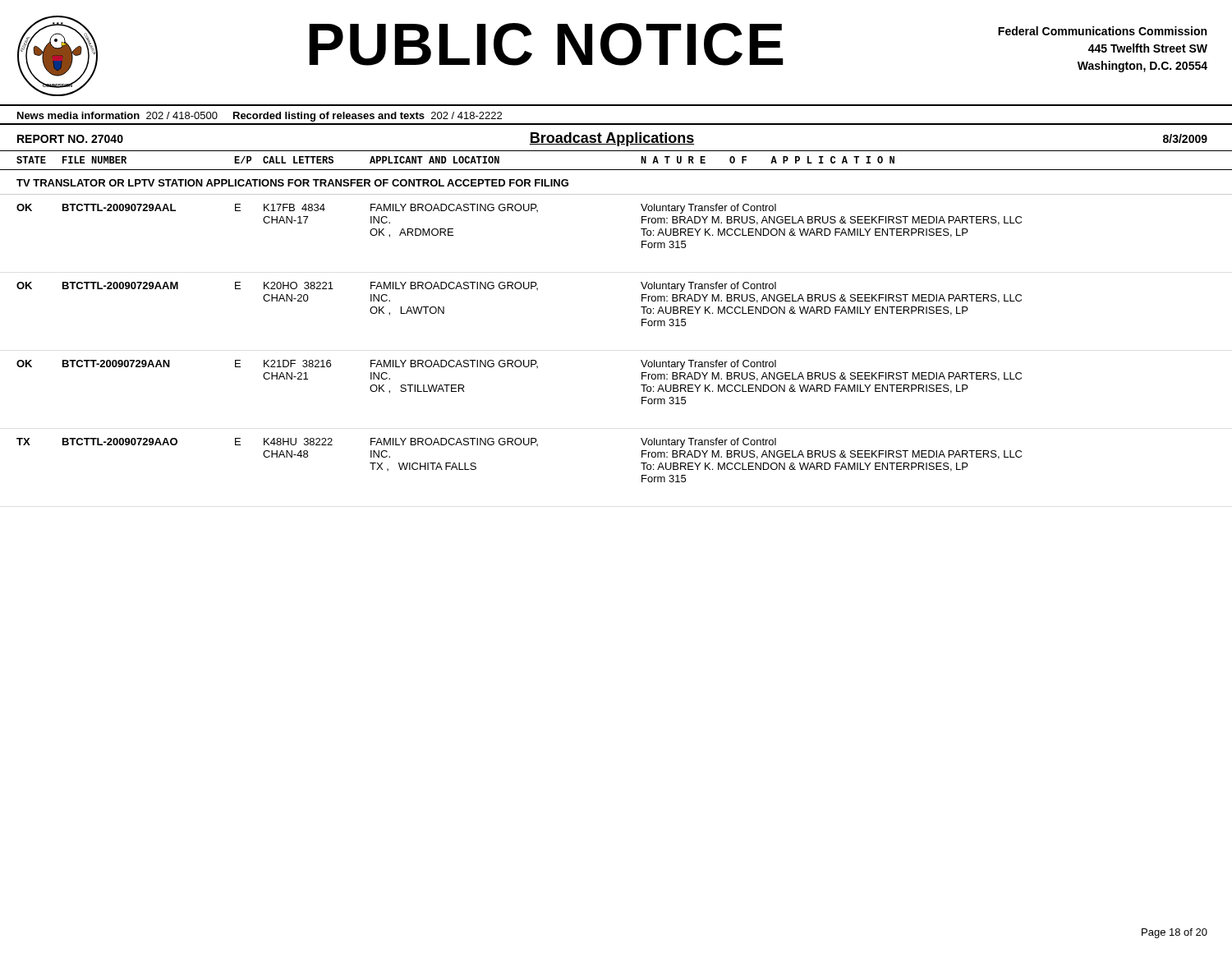
Task: Locate the text that reads "K20HO 38221CHAN-20"
Action: 298,292
